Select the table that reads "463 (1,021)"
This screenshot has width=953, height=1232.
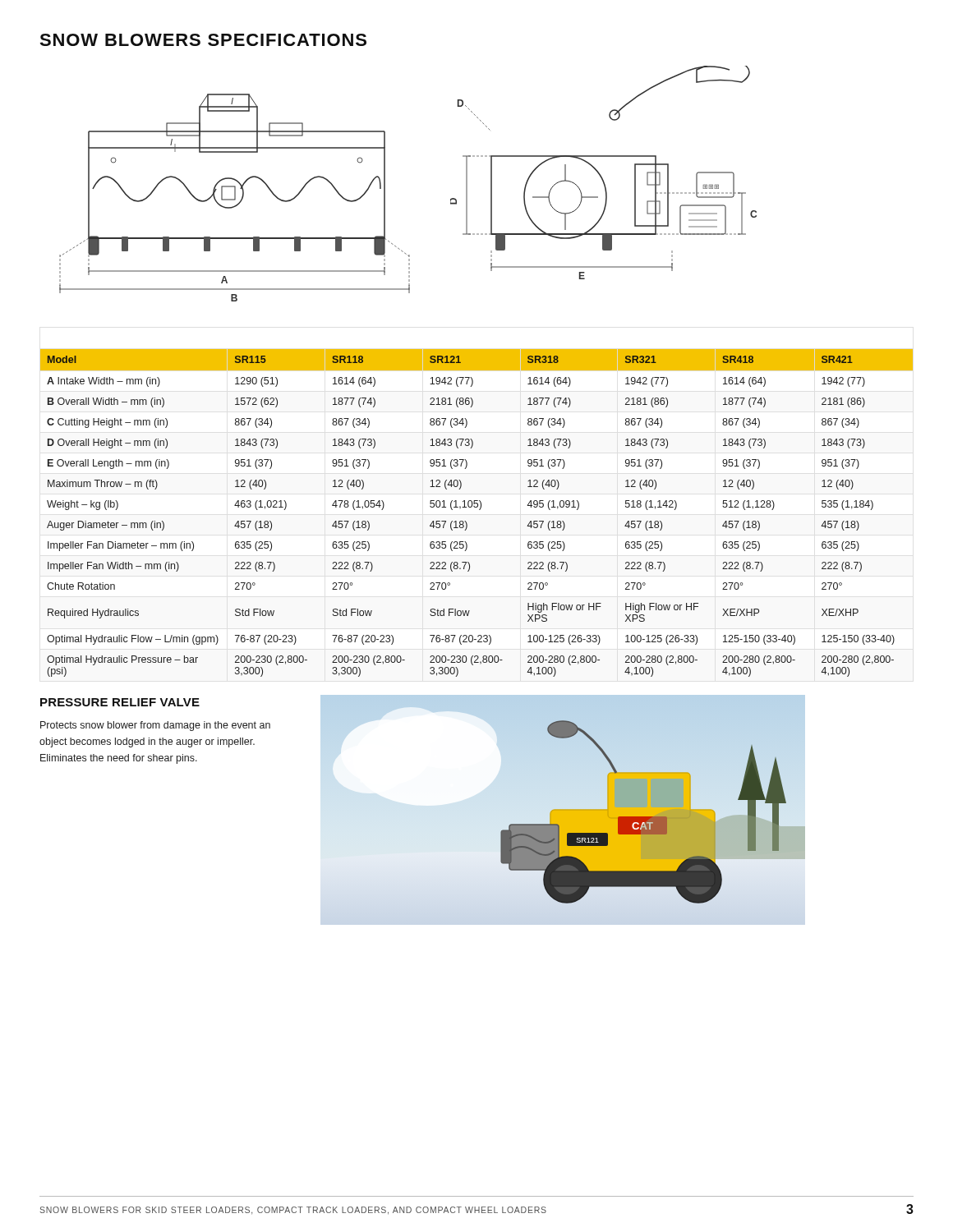(476, 504)
